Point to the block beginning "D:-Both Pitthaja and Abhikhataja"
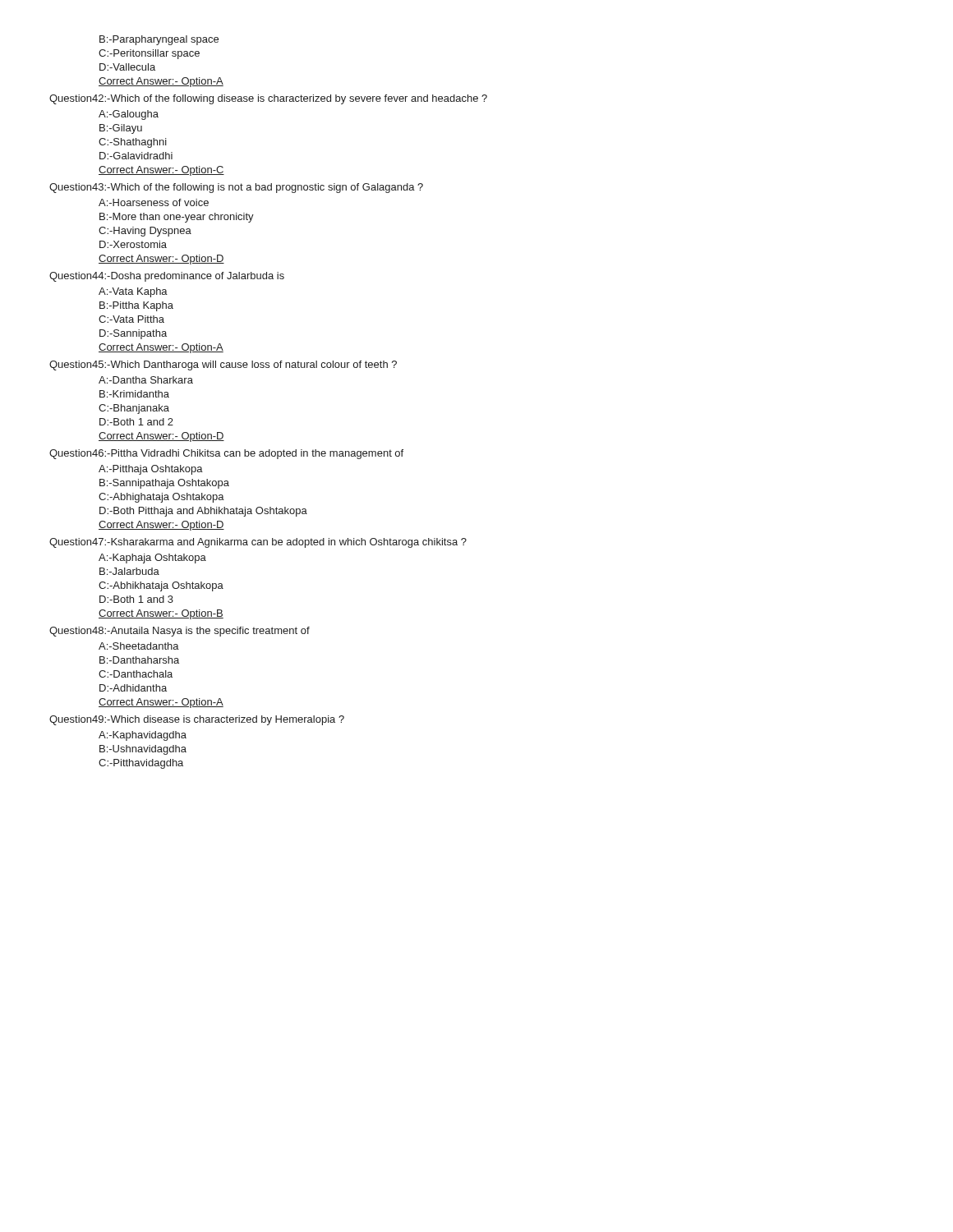Viewport: 953px width, 1232px height. point(203,510)
